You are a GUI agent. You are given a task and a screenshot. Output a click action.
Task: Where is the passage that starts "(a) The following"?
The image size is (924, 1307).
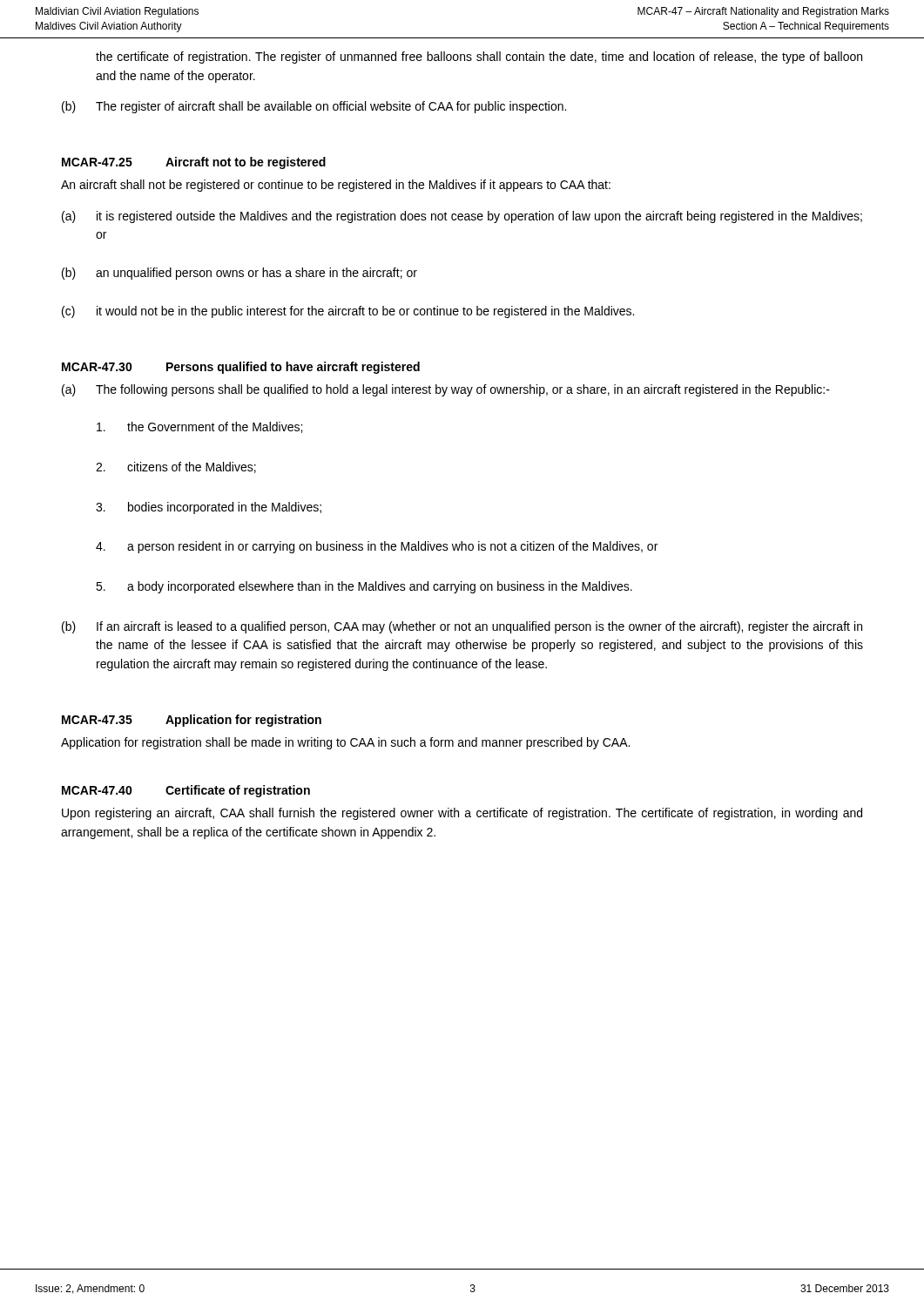[462, 390]
